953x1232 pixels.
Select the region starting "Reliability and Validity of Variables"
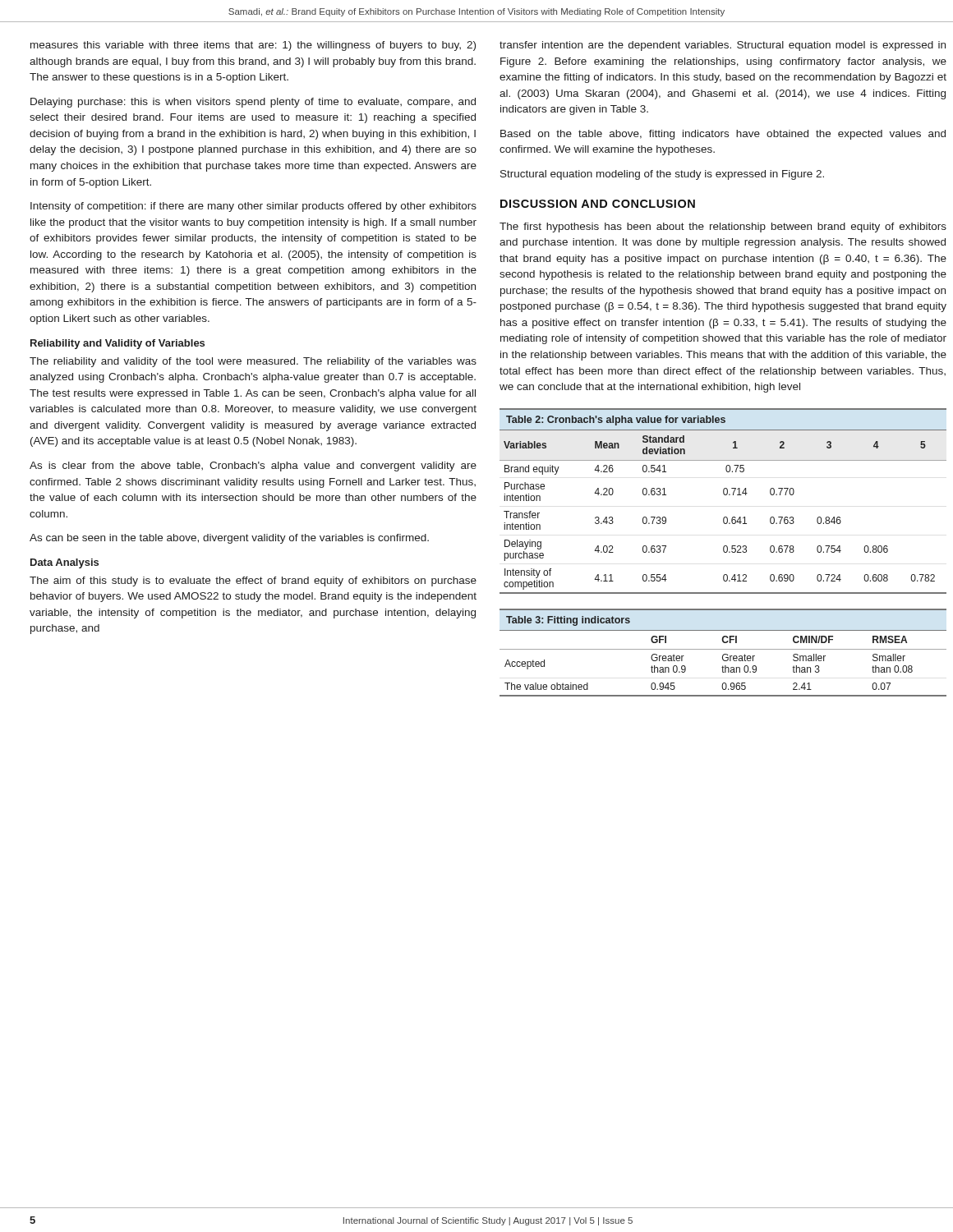click(x=117, y=342)
